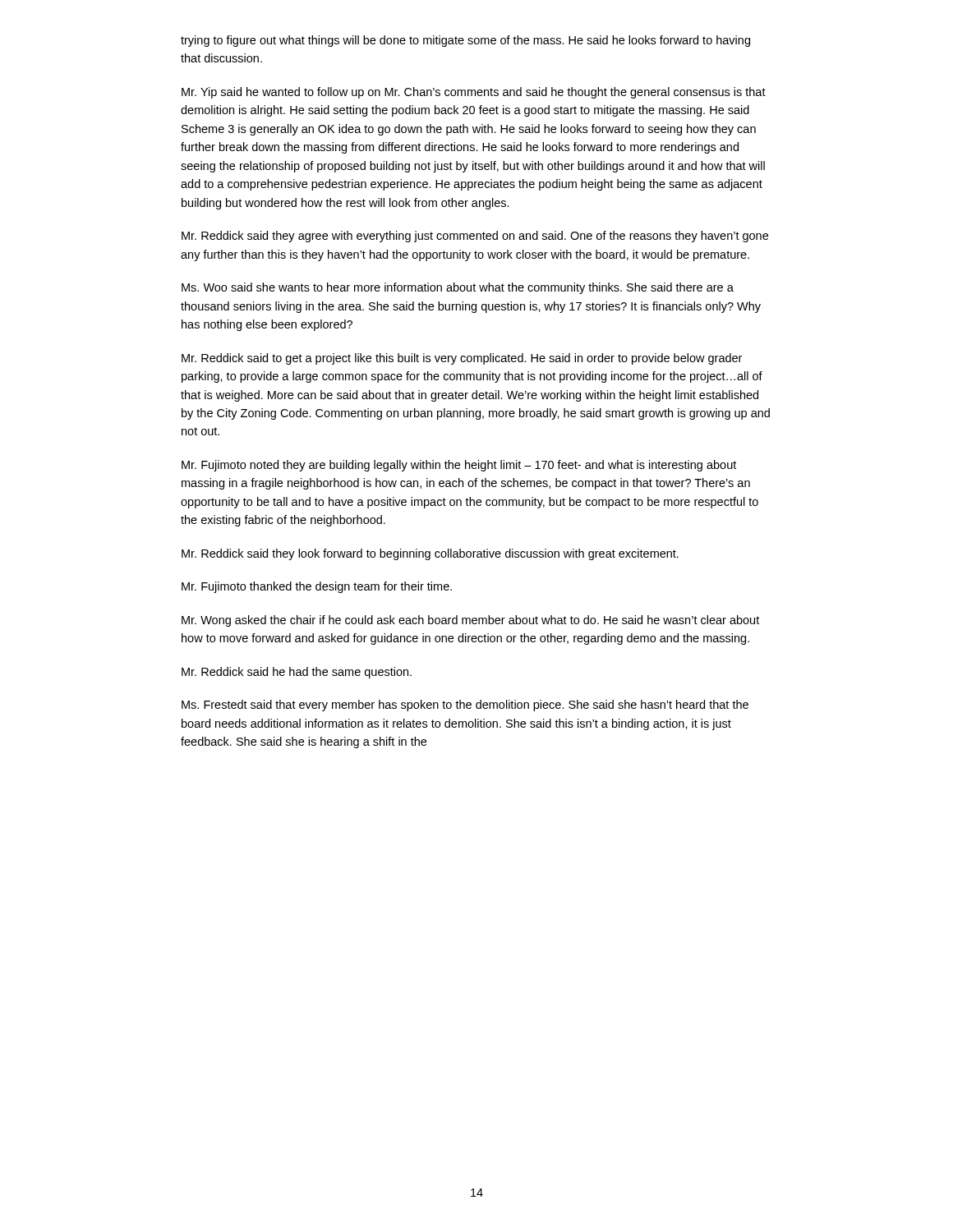The height and width of the screenshot is (1232, 953).
Task: Find the passage starting "Mr. Fujimoto noted they"
Action: click(470, 492)
